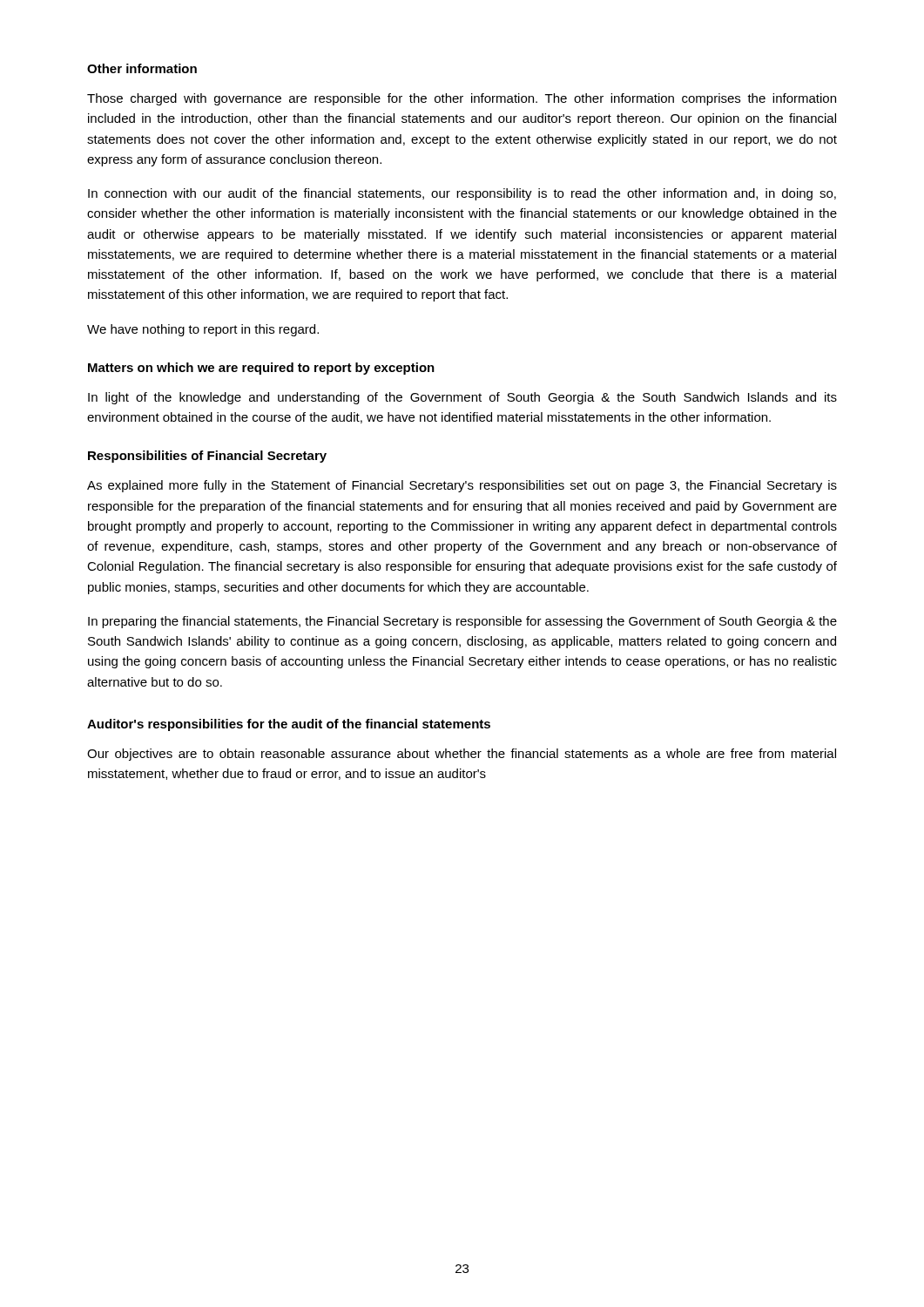Find the text block that says "In connection with our audit of the financial"
924x1307 pixels.
[462, 244]
